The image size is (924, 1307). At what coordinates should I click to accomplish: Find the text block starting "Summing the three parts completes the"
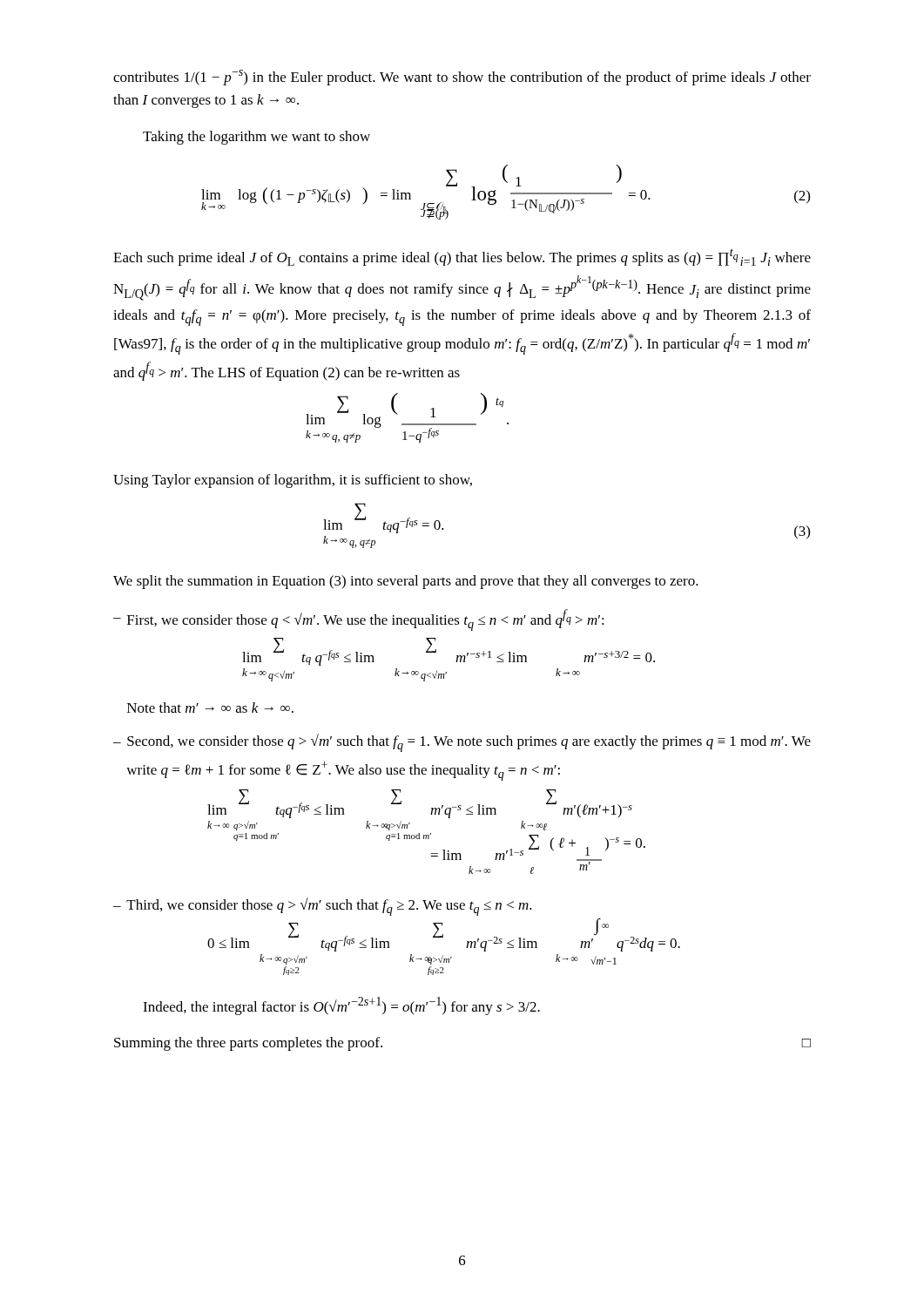point(250,1043)
